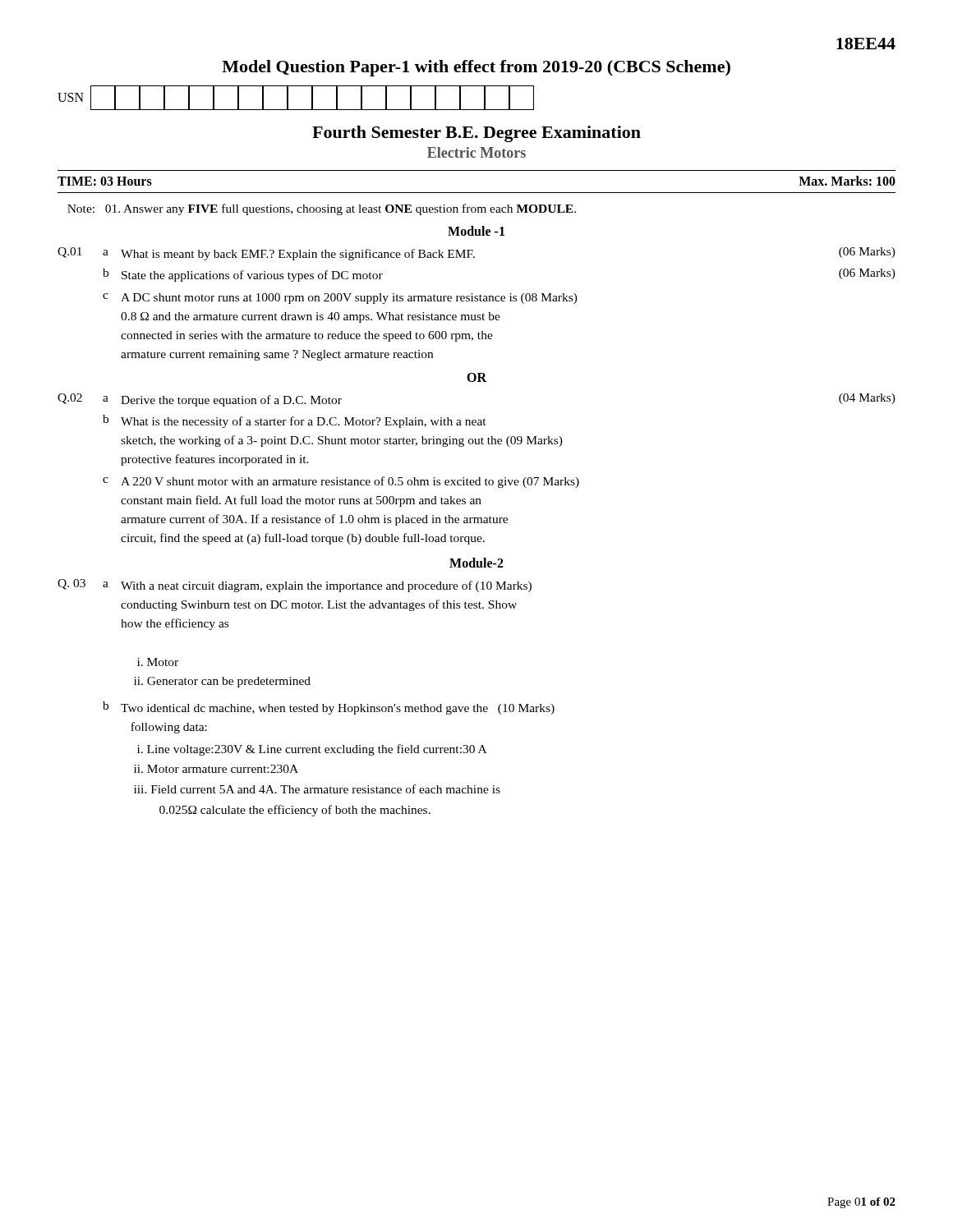Screen dimensions: 1232x953
Task: Click on the block starting "b State the applications of various types"
Action: (242, 275)
